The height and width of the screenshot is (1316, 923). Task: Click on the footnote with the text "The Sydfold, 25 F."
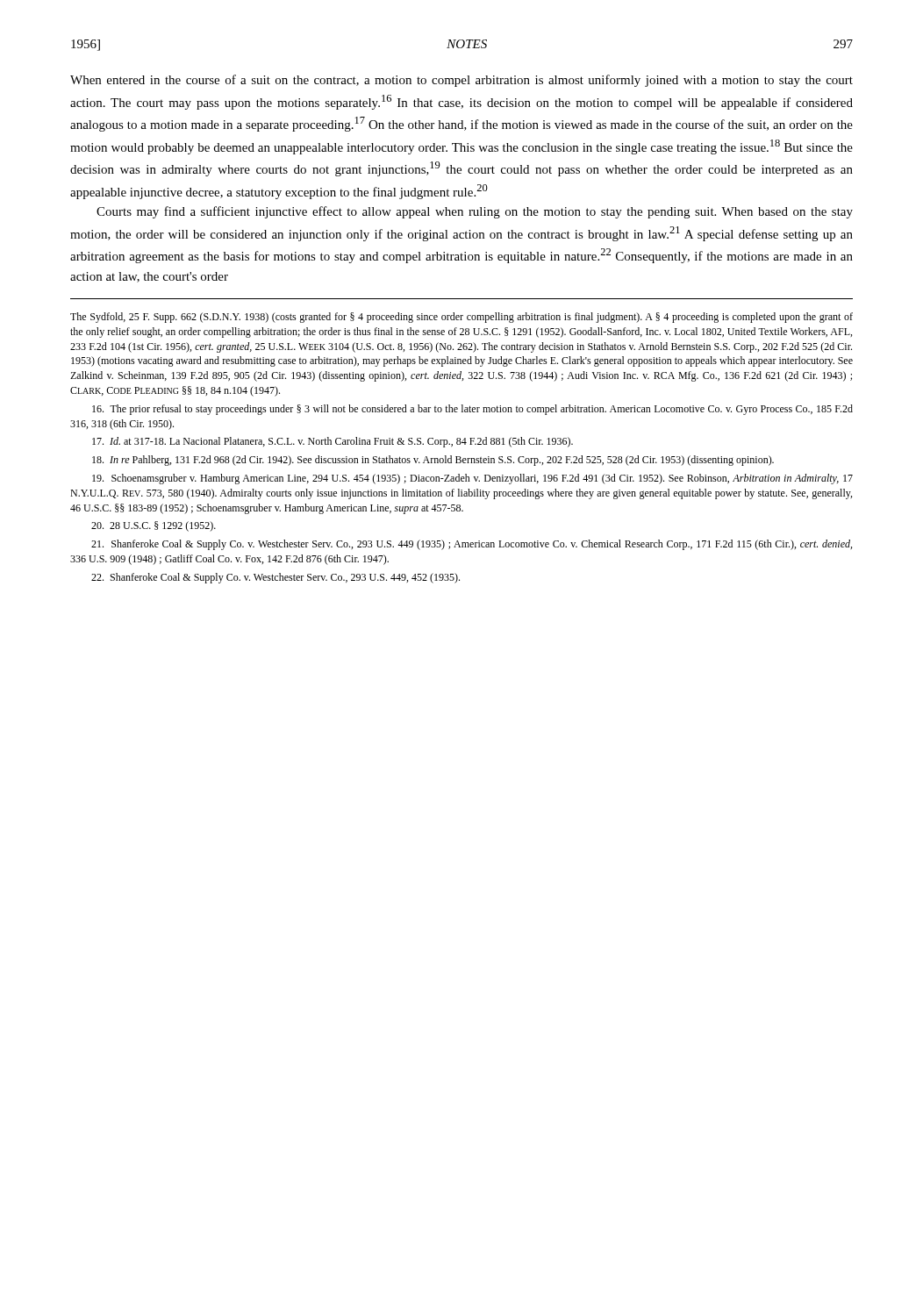pyautogui.click(x=462, y=354)
